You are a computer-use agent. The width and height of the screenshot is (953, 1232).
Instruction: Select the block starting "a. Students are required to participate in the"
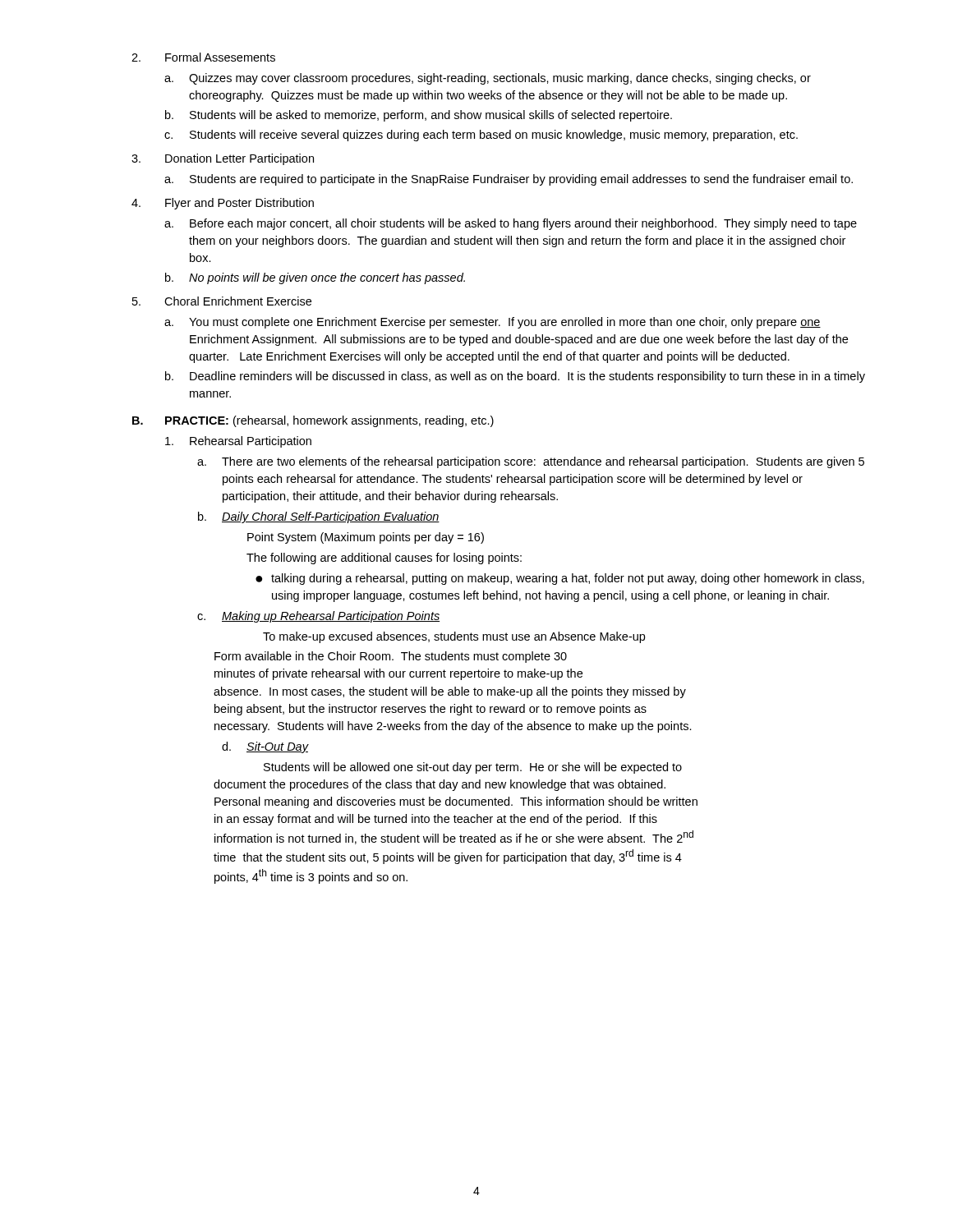coord(509,180)
